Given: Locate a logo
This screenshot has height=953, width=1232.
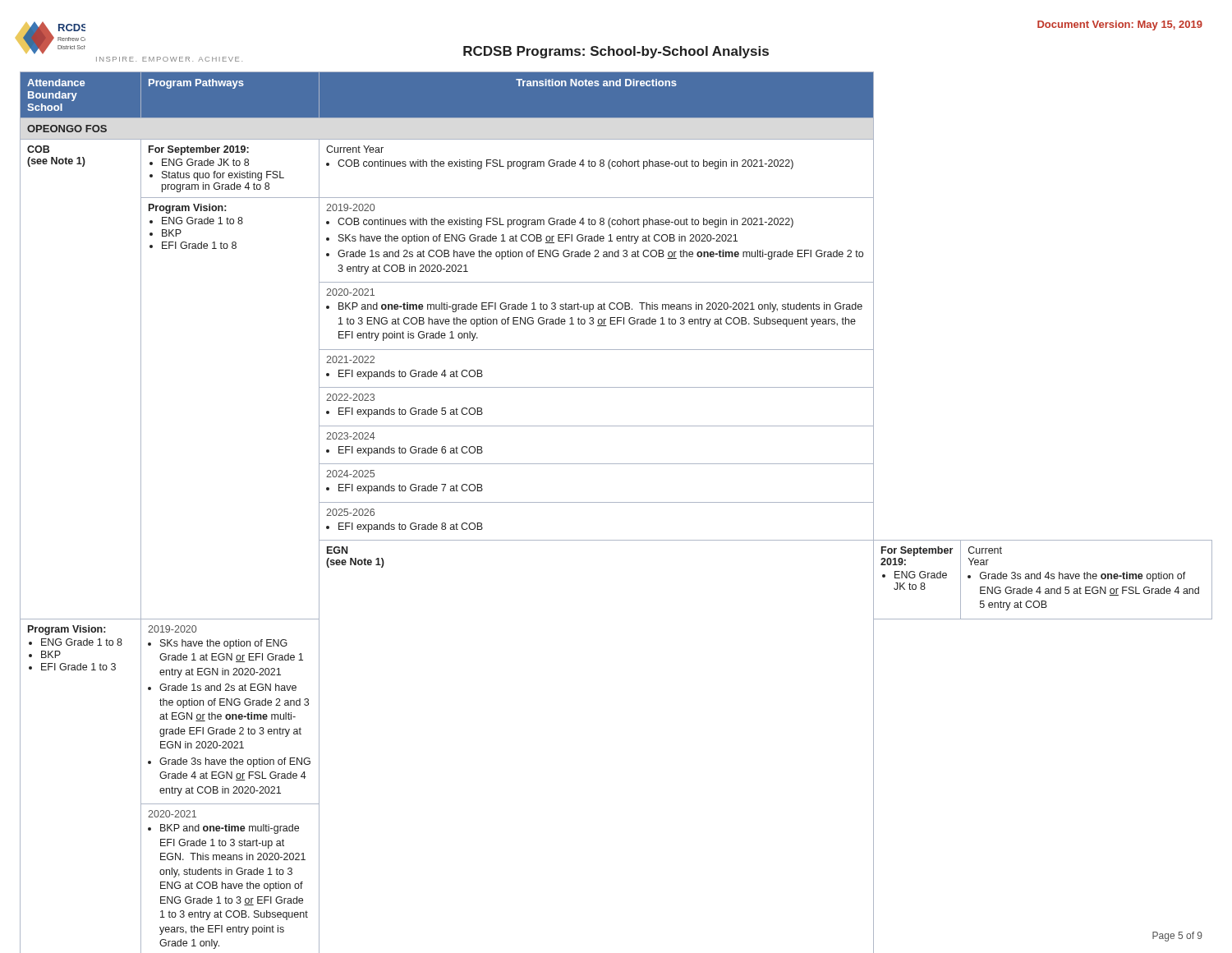Looking at the screenshot, I should click(x=50, y=39).
